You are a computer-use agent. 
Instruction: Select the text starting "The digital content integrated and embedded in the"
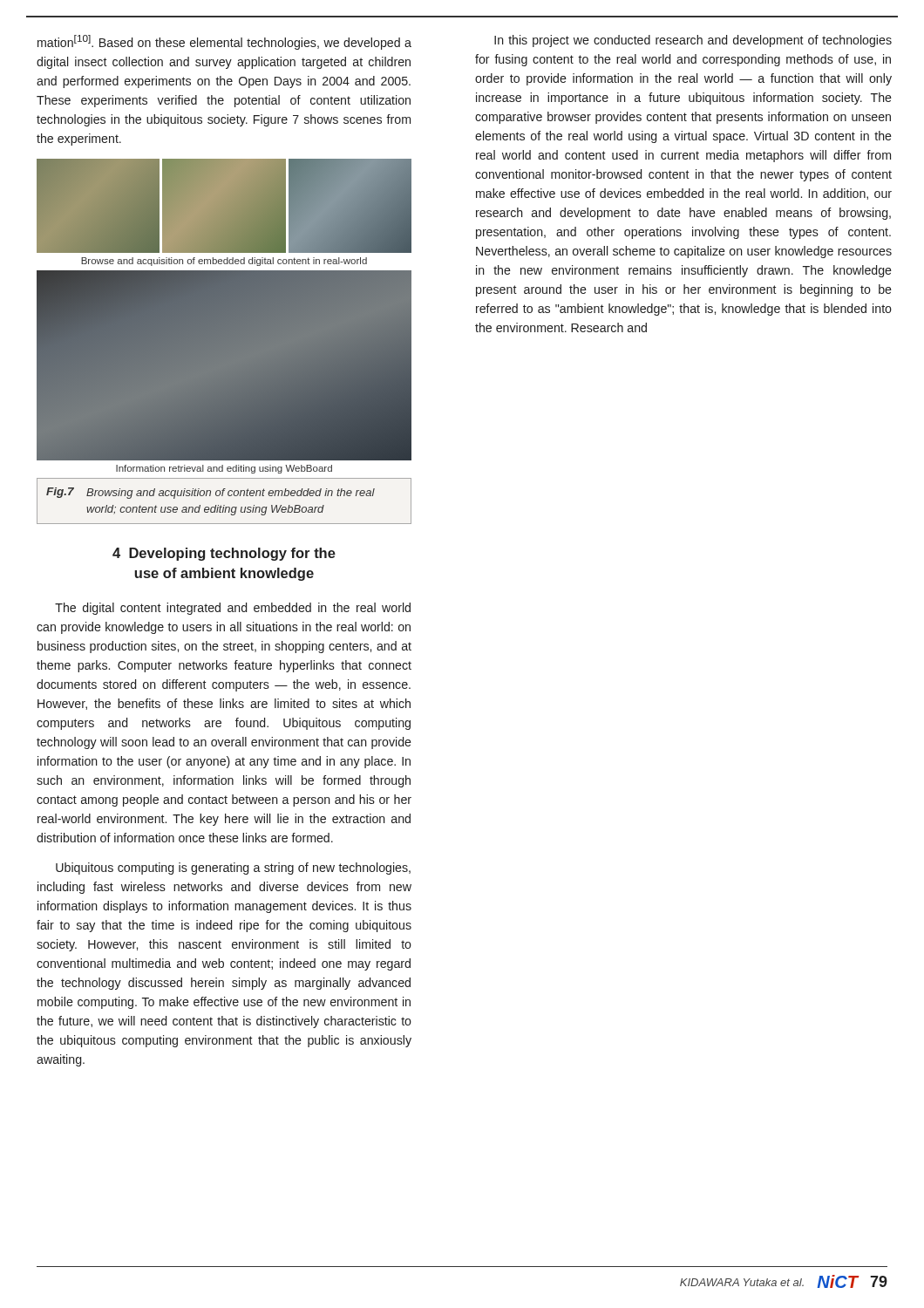tap(224, 723)
